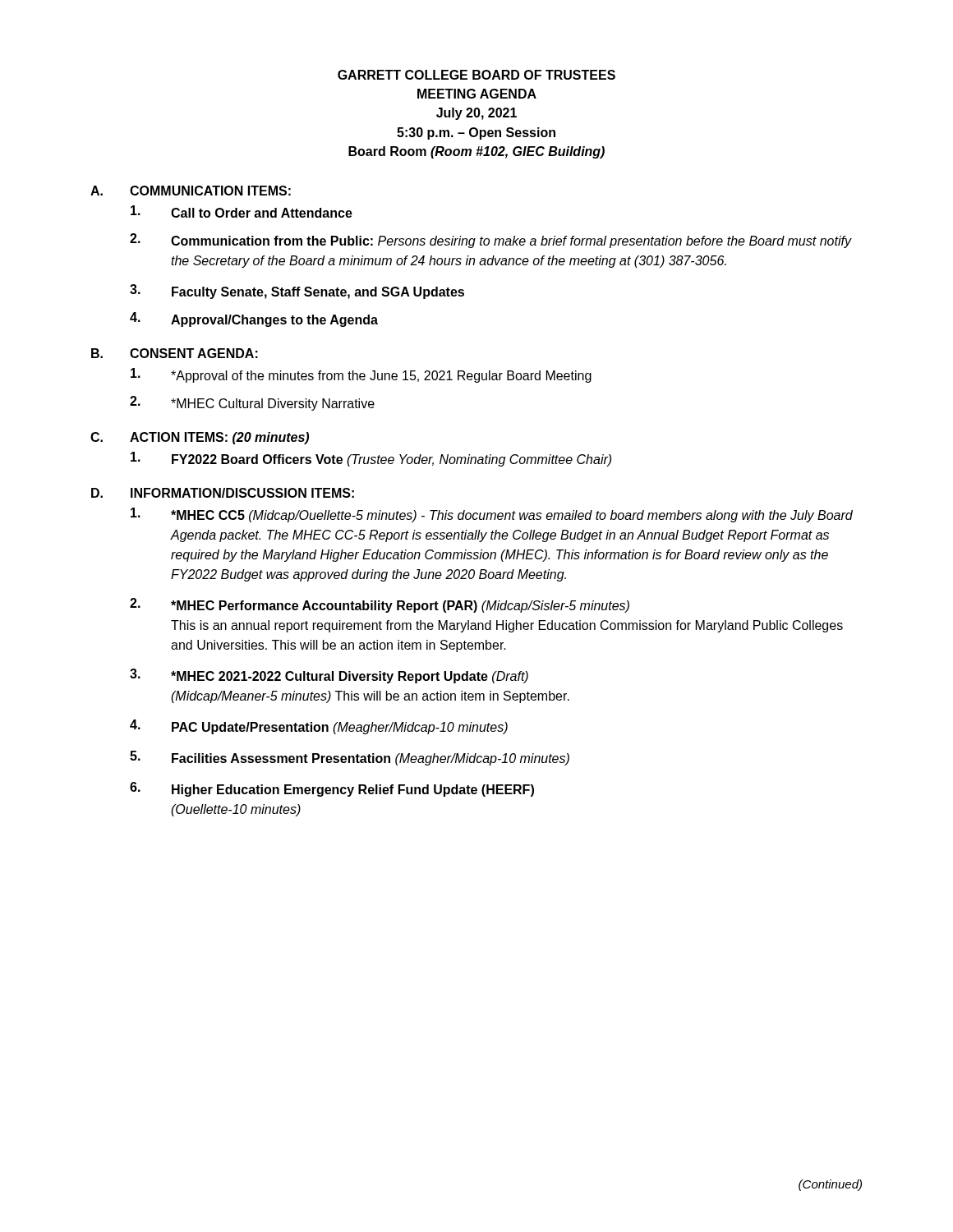Find the list item that reads "*Approval of the minutes from the"

tap(496, 376)
